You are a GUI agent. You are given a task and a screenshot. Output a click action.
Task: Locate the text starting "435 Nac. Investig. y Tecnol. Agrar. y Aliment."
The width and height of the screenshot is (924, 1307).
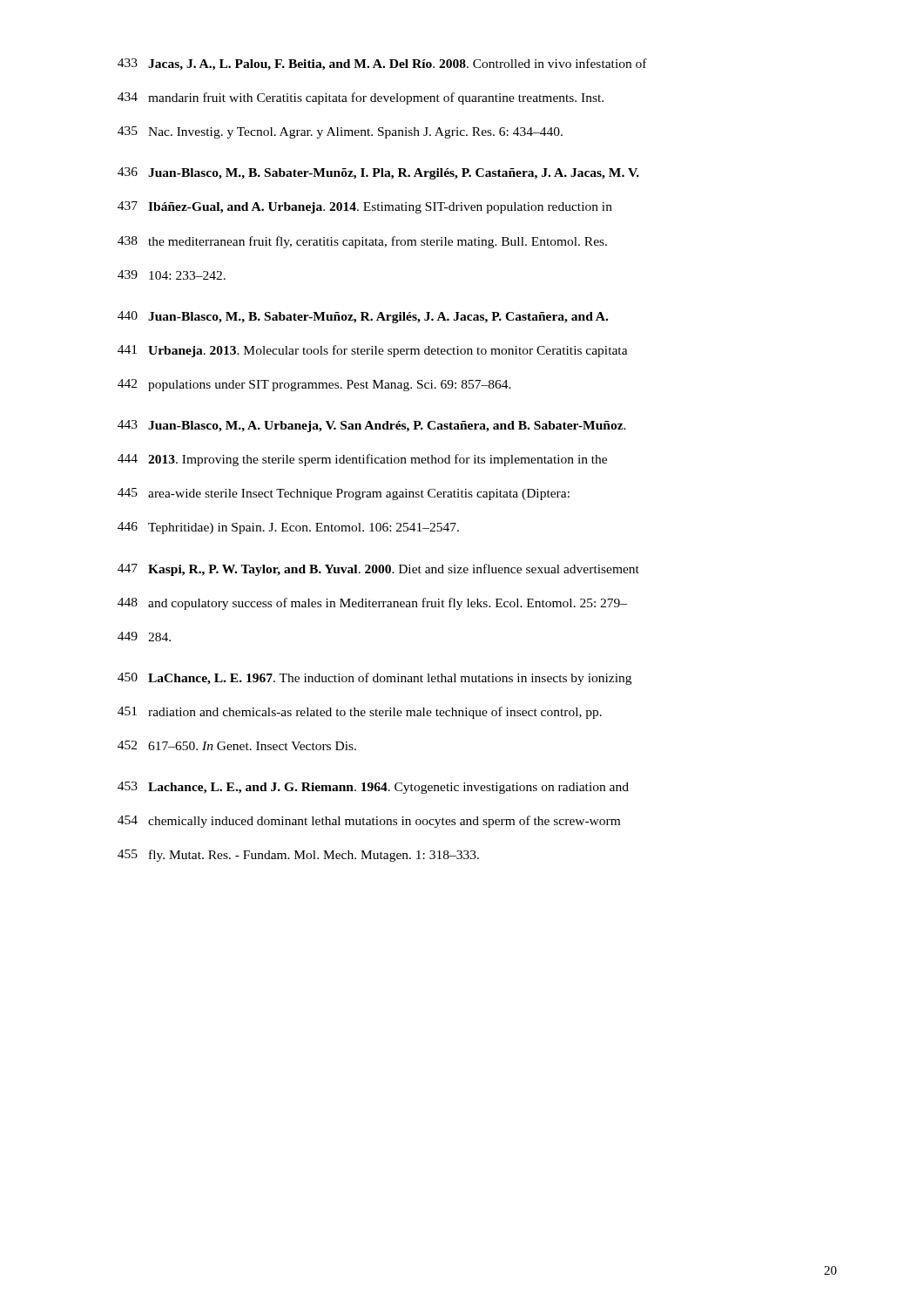click(466, 131)
